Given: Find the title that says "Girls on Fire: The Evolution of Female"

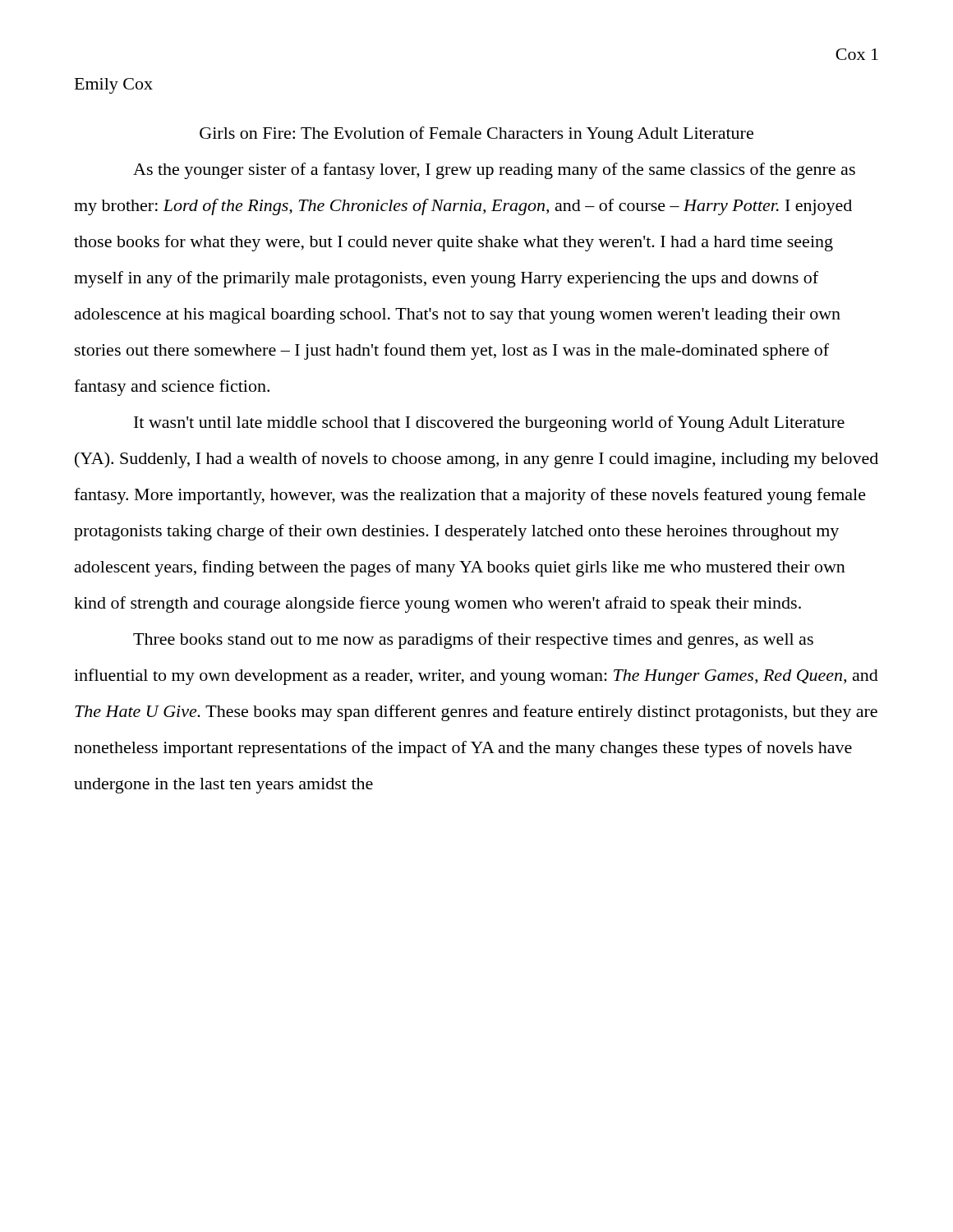Looking at the screenshot, I should [x=476, y=133].
